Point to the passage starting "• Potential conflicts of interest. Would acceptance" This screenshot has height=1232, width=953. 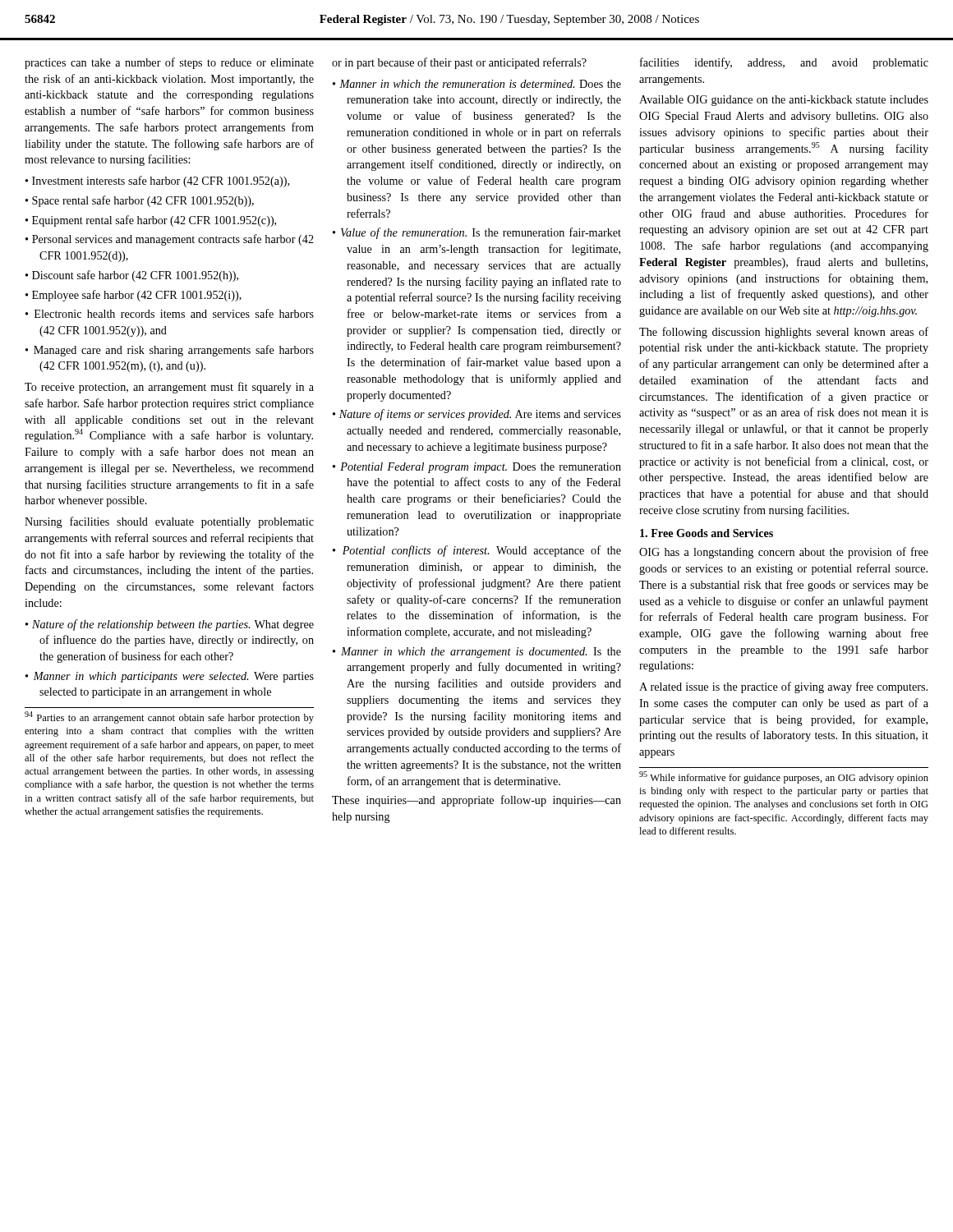(x=476, y=591)
